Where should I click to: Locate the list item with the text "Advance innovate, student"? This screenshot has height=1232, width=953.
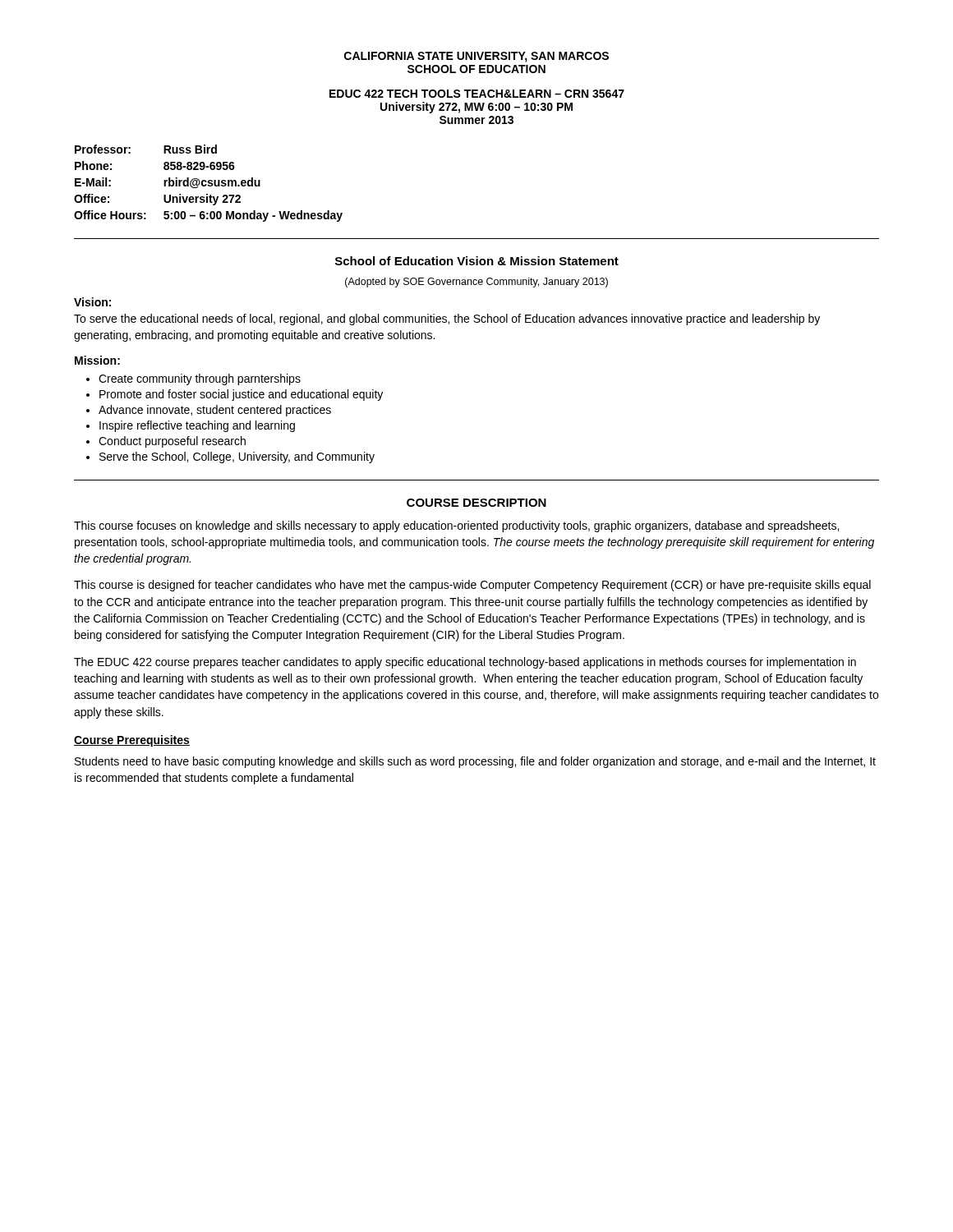[x=215, y=410]
